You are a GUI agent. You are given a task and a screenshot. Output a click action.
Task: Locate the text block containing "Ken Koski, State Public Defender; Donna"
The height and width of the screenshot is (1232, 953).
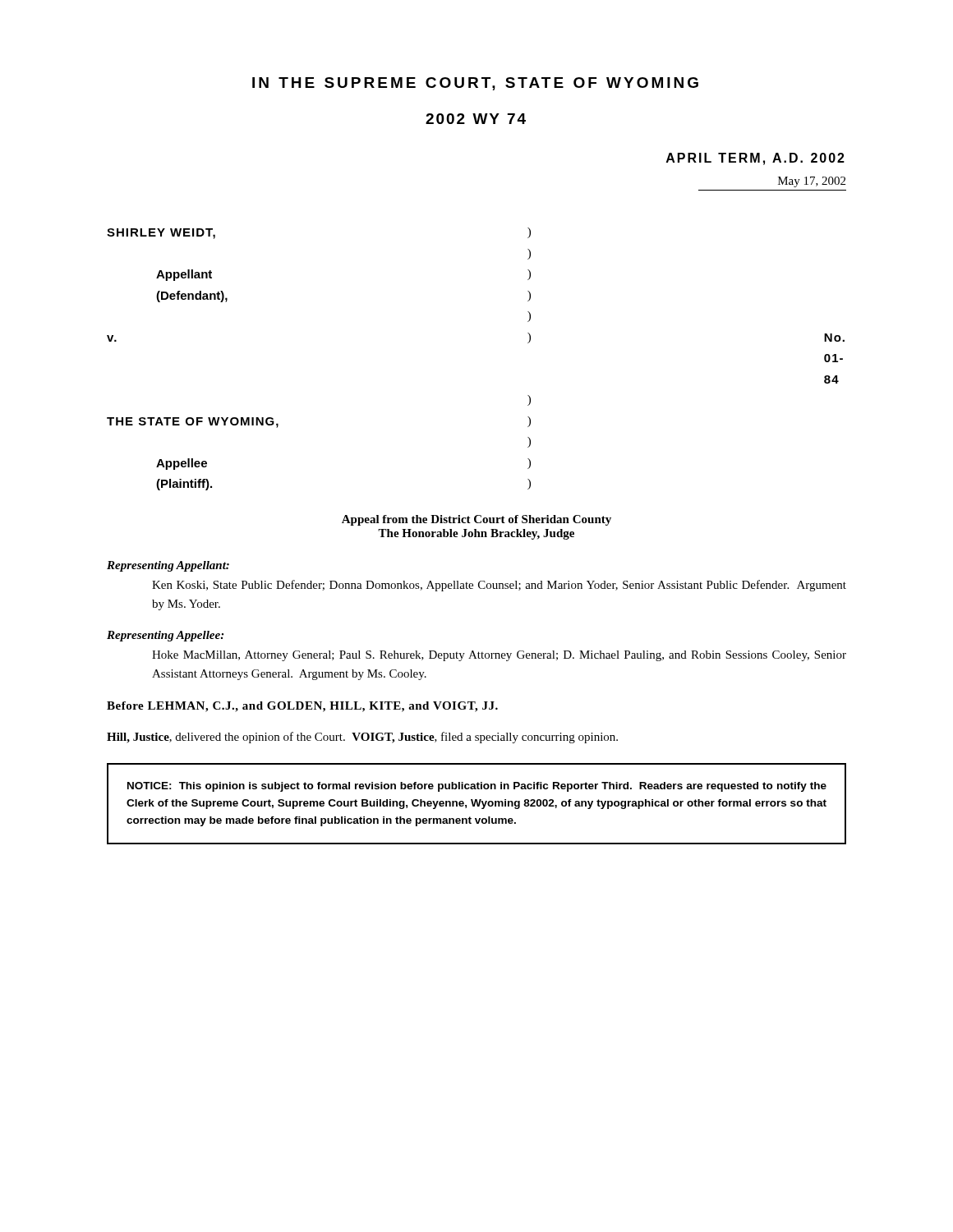click(499, 594)
